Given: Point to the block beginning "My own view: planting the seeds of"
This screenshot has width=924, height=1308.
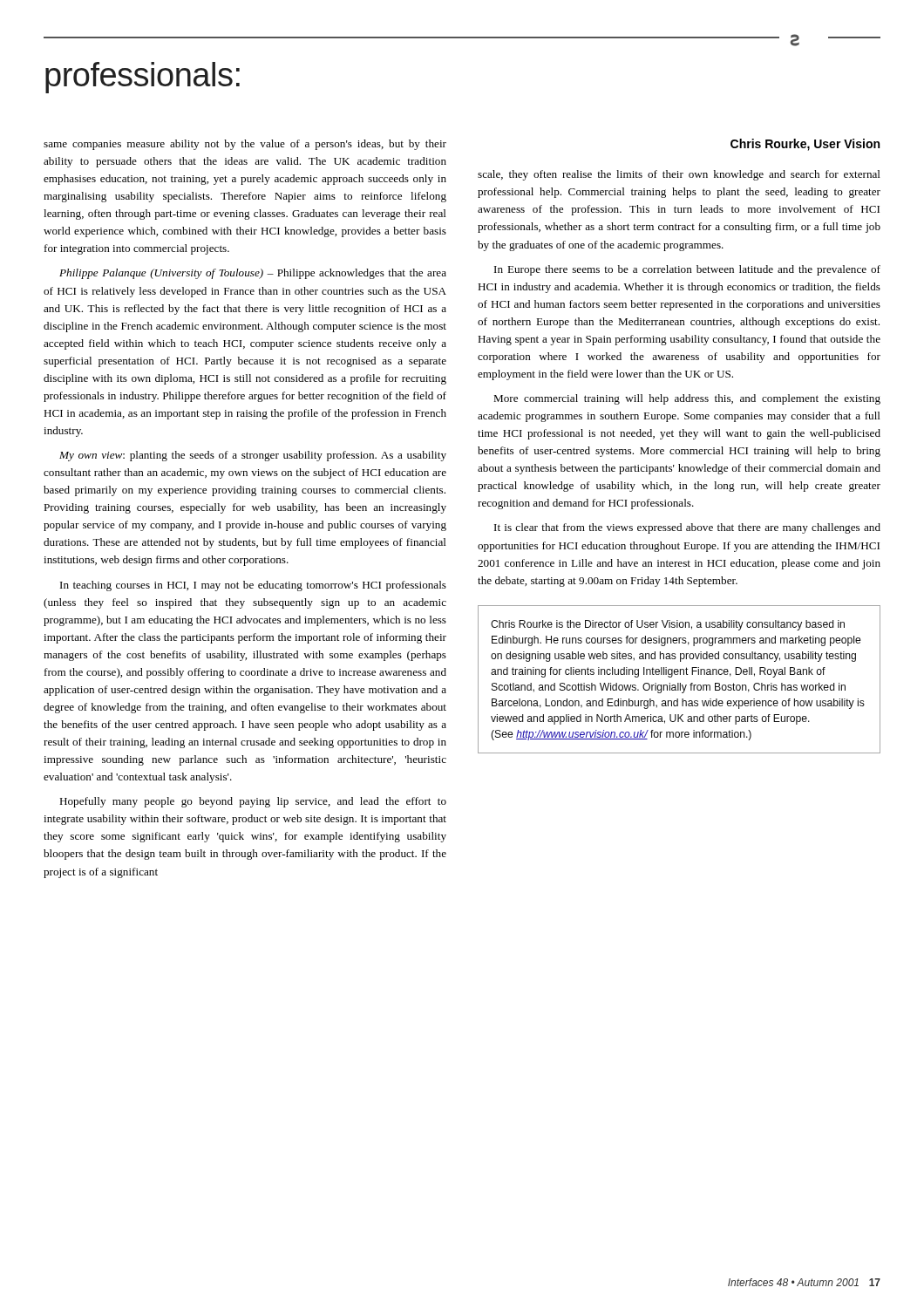Looking at the screenshot, I should [245, 508].
